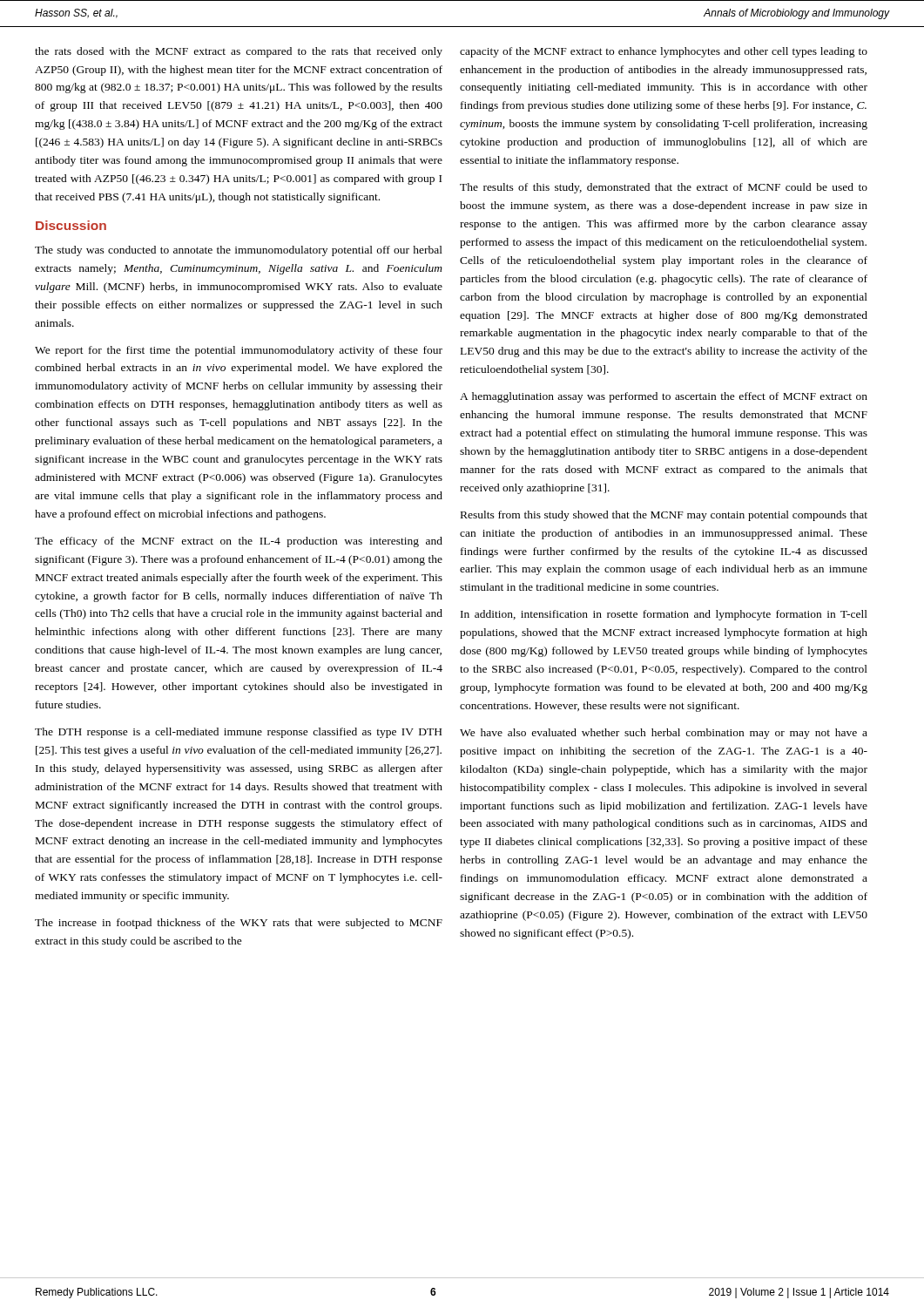Navigate to the text starting "The DTH response"
This screenshot has height=1307, width=924.
(239, 814)
